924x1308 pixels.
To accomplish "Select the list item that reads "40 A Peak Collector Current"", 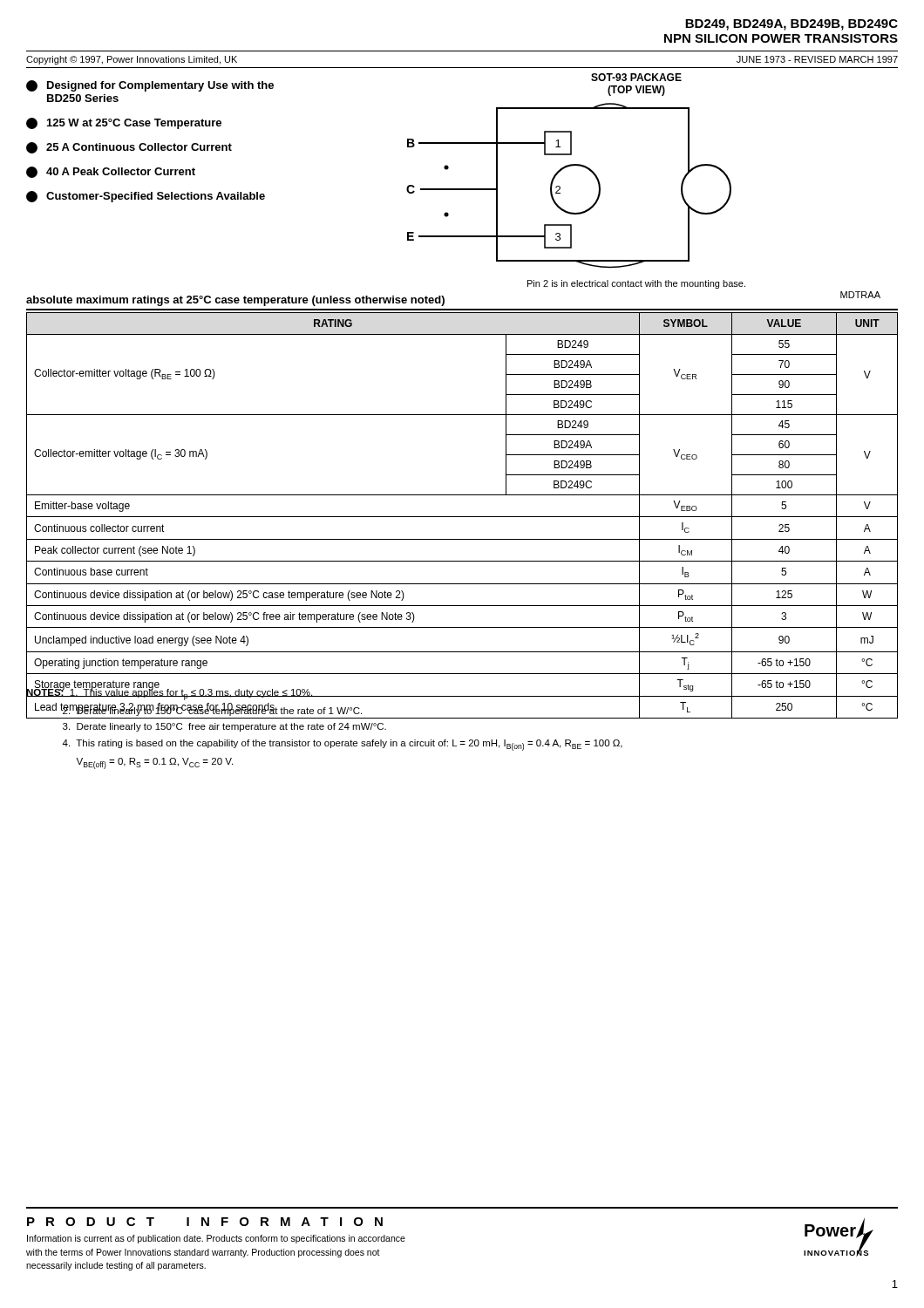I will click(111, 171).
